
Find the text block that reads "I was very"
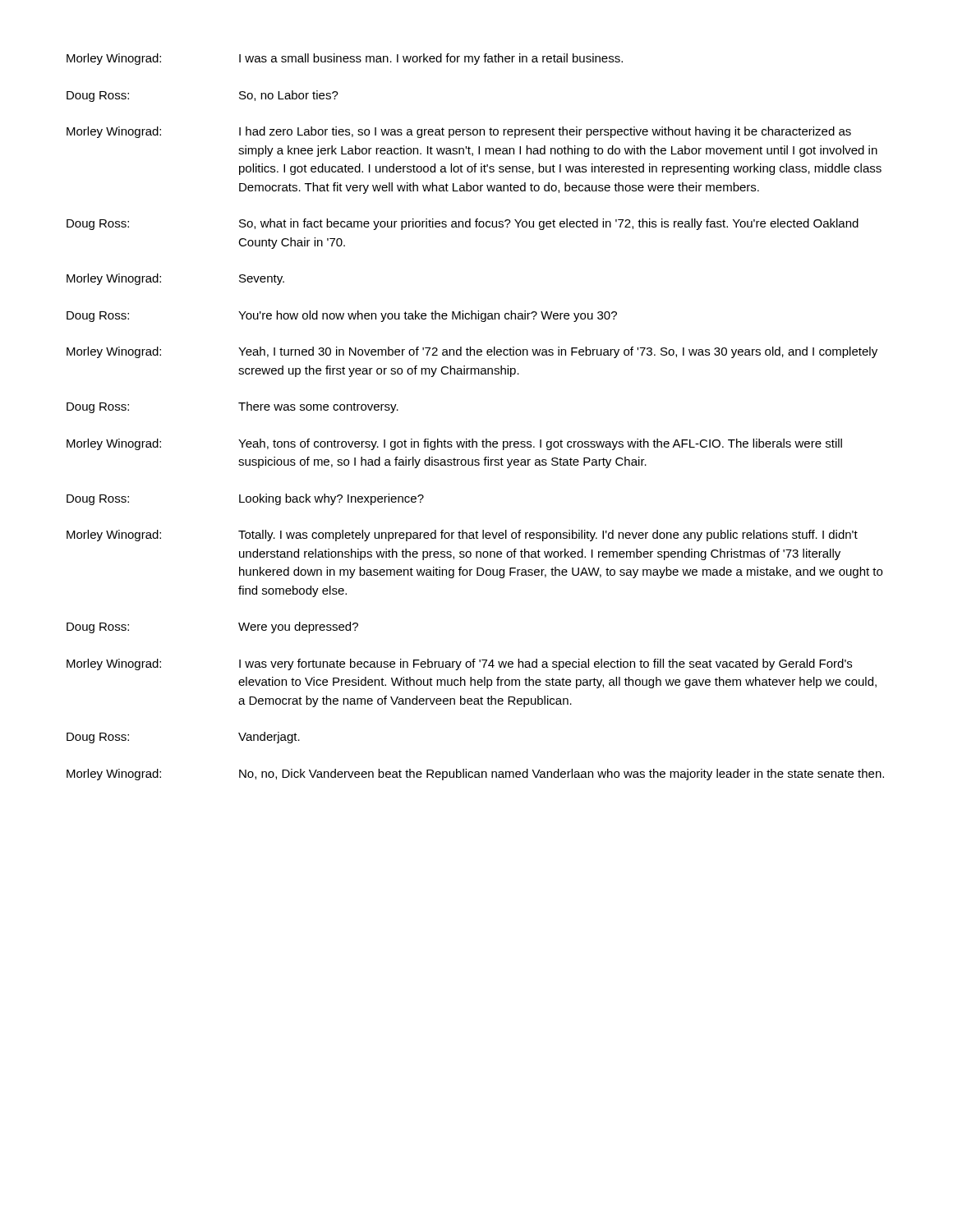coord(558,681)
